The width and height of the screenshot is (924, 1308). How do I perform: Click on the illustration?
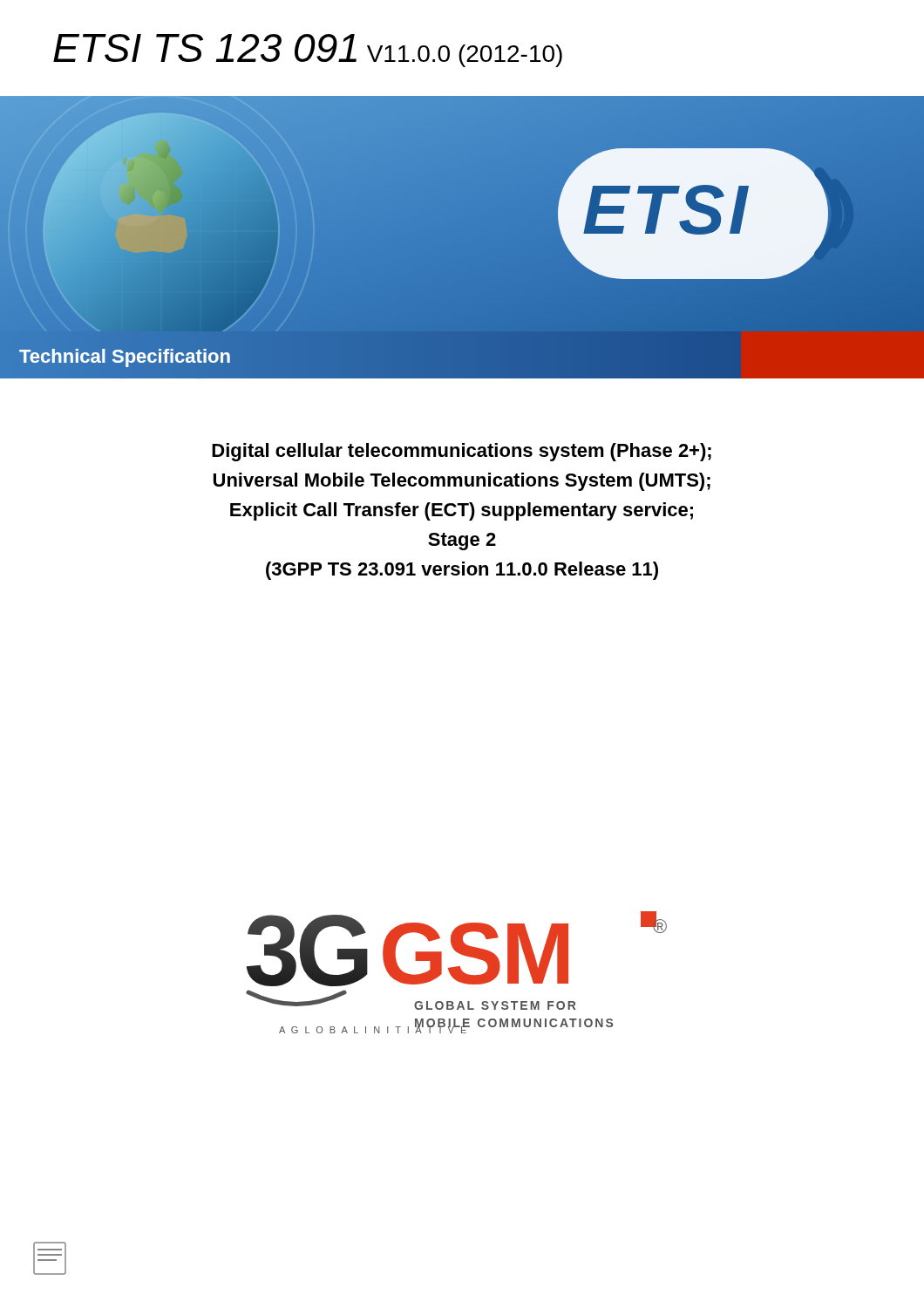tap(462, 238)
